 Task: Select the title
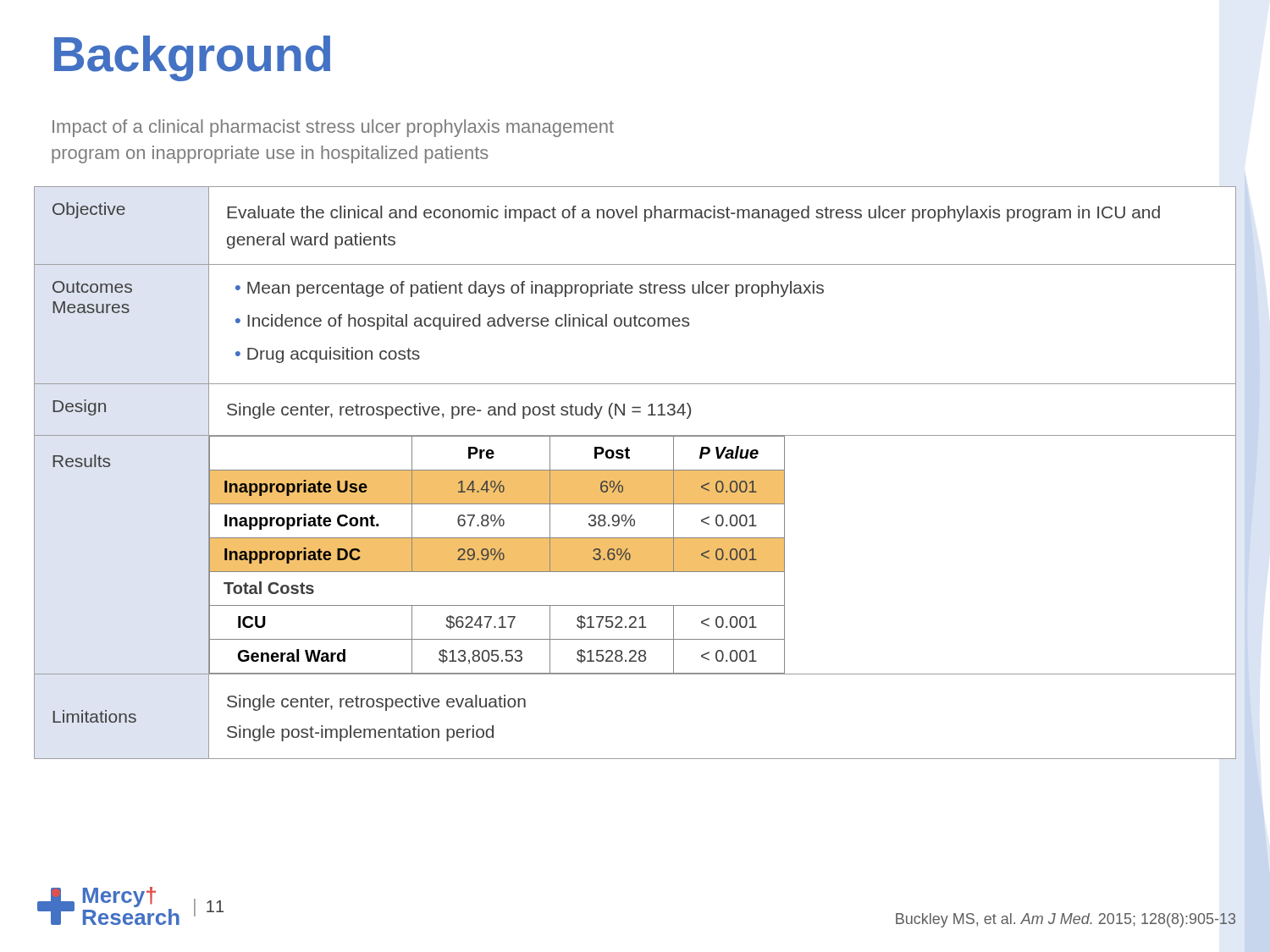[192, 54]
